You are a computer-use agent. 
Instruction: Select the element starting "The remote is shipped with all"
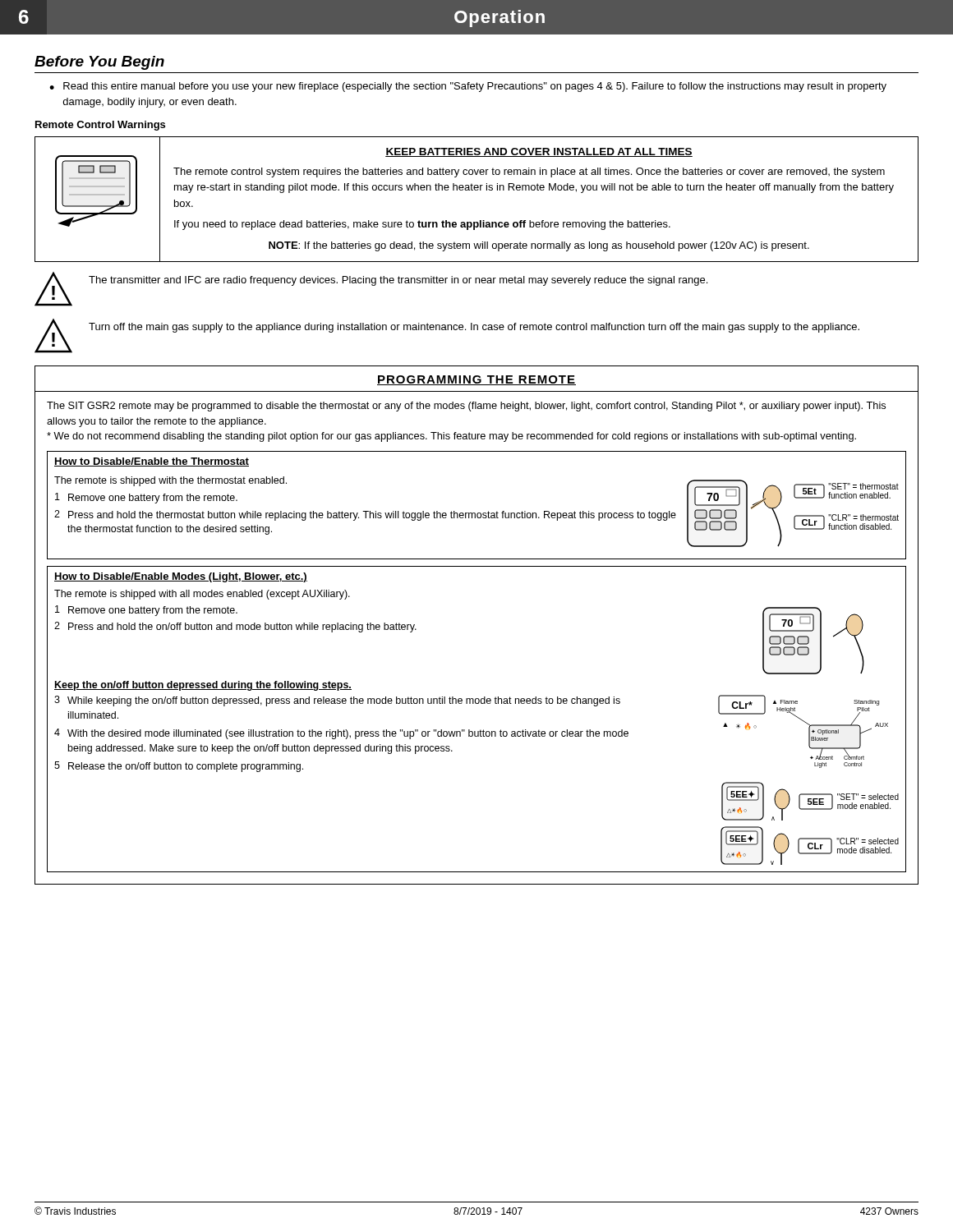pos(202,594)
